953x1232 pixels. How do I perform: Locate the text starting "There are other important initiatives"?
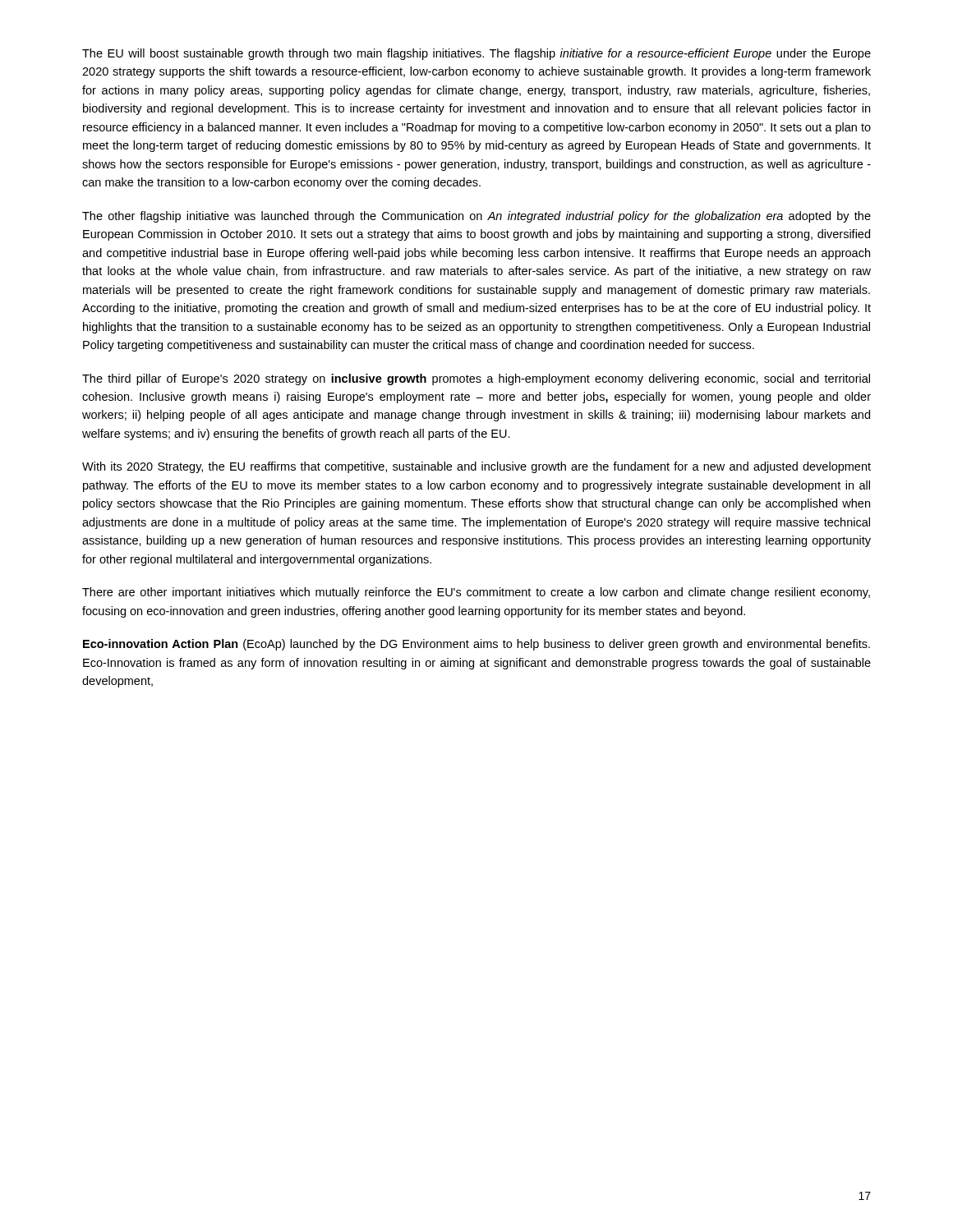476,602
